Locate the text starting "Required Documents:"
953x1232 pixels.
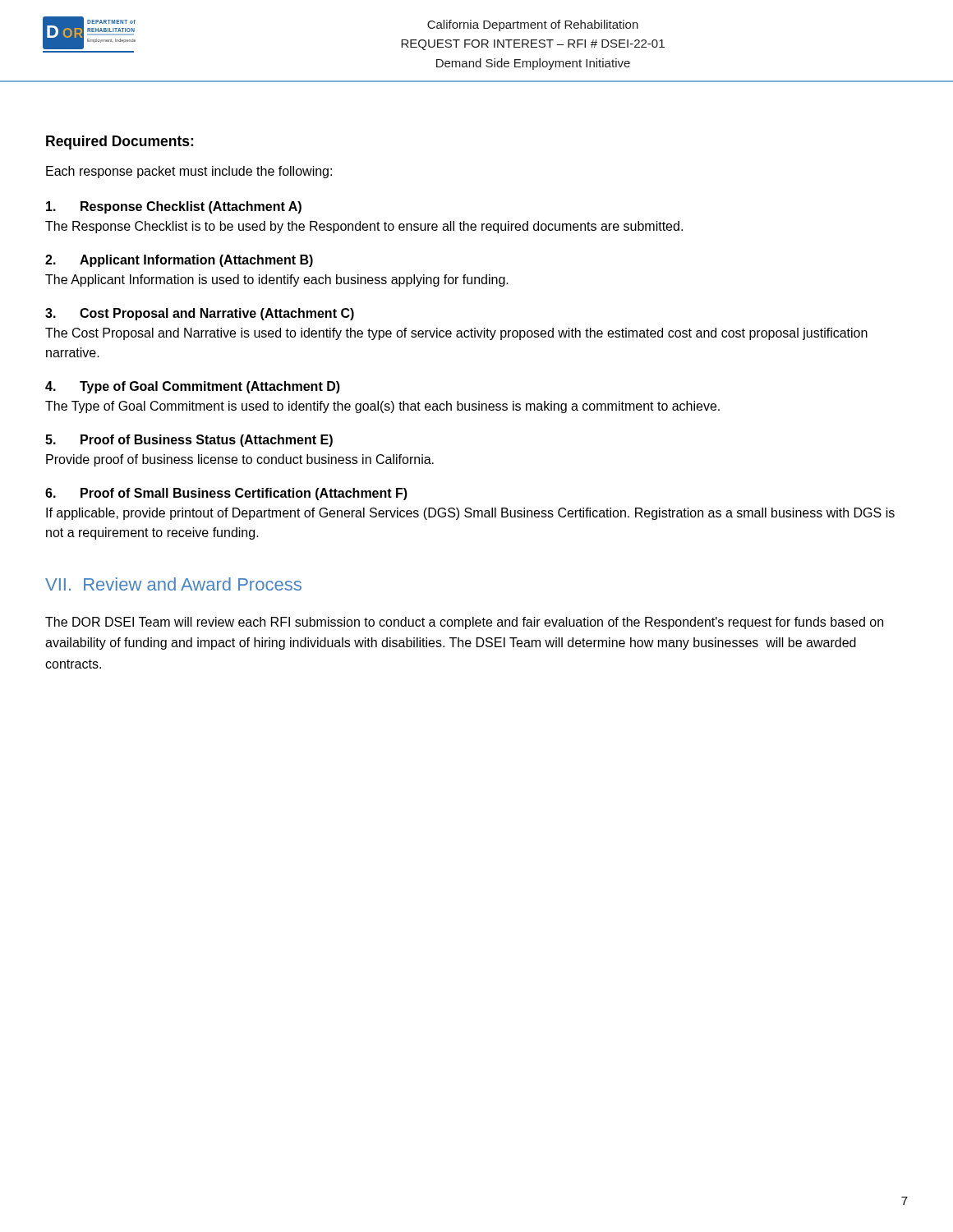120,141
